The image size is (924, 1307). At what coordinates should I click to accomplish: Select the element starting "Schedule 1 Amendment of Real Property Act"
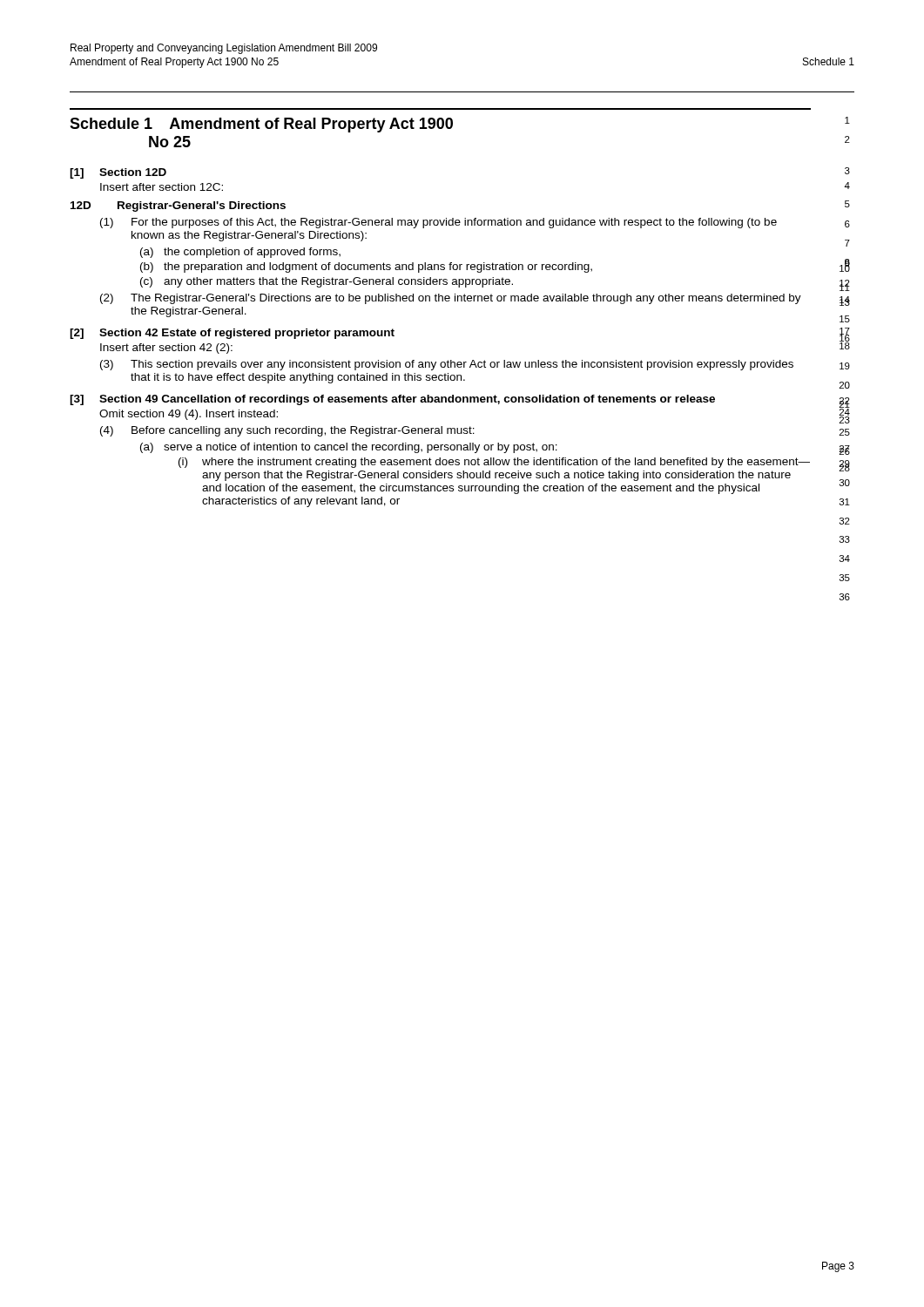pos(440,130)
